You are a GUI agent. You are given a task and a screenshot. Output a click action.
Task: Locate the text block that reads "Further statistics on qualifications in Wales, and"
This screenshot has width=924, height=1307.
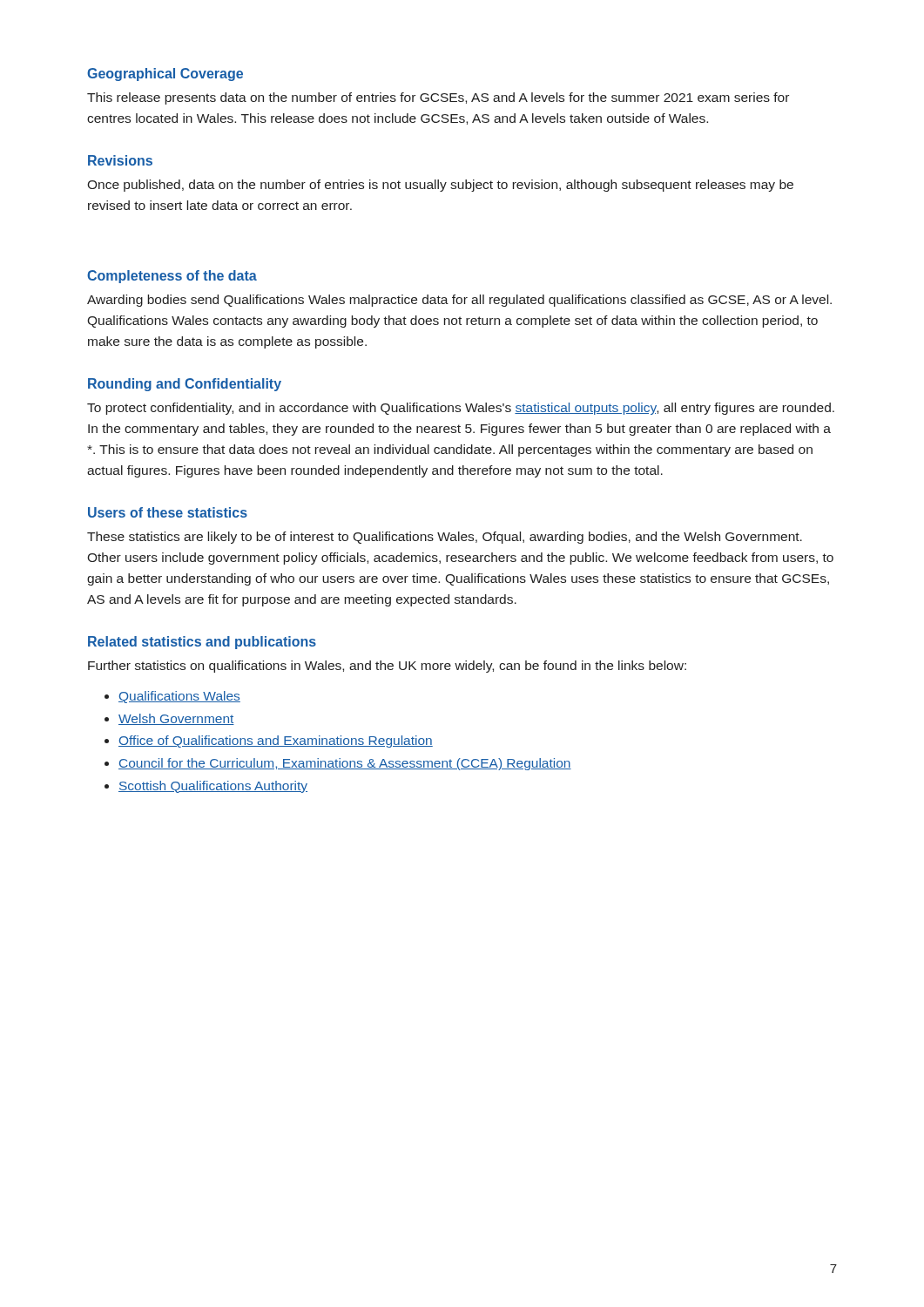(387, 665)
